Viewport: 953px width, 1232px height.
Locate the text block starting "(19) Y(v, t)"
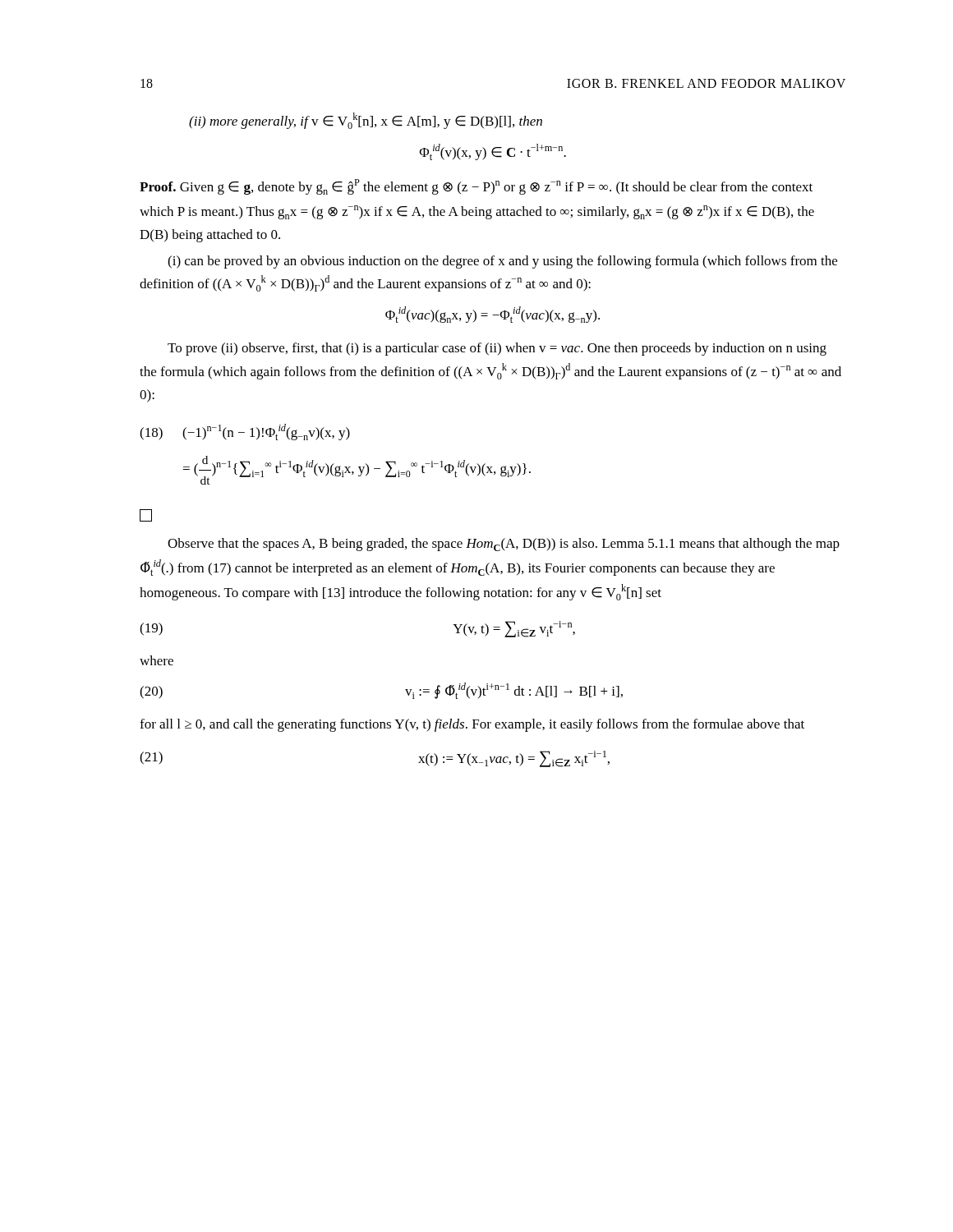pos(493,628)
